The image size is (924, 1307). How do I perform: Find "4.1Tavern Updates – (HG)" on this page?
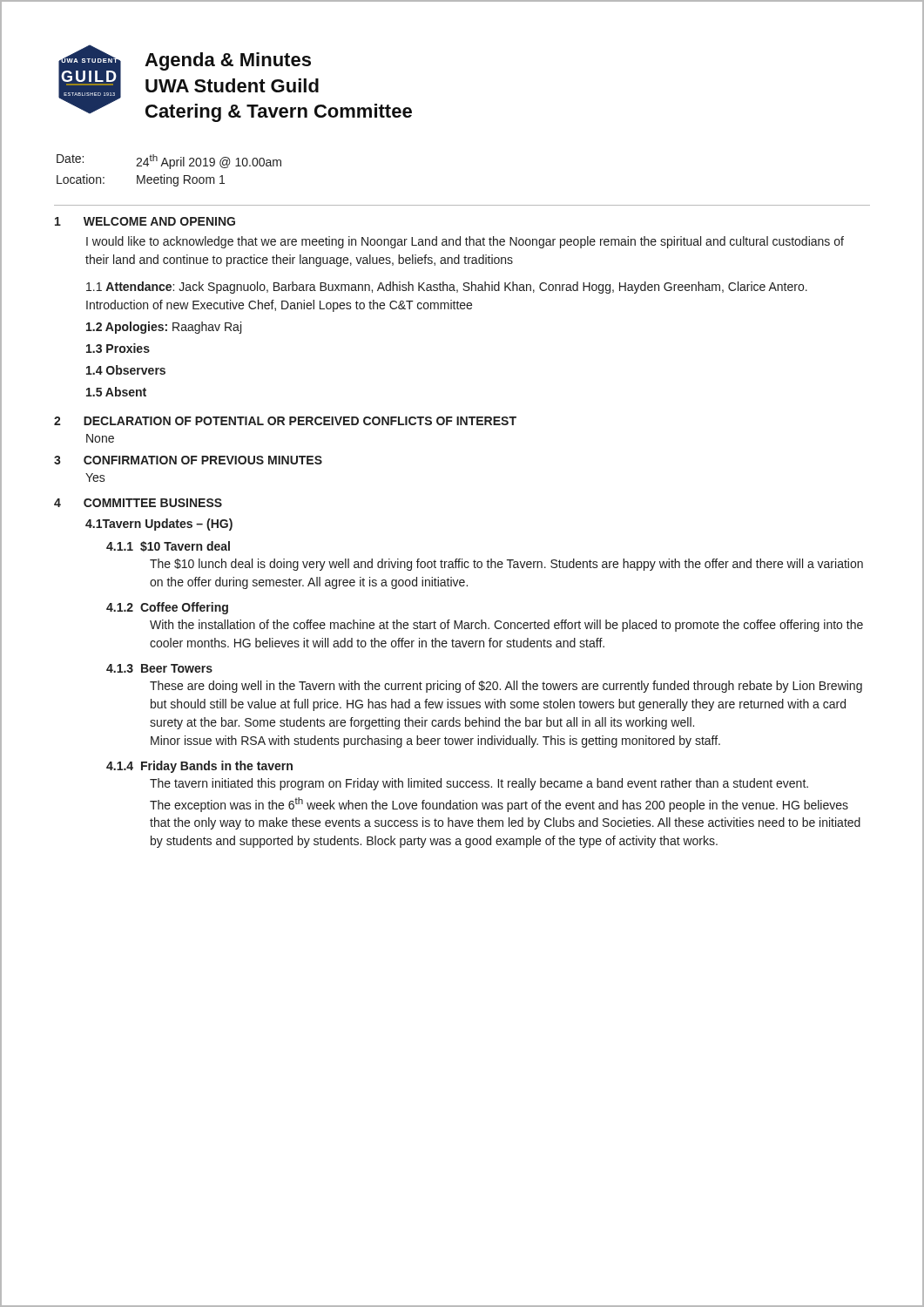(159, 523)
